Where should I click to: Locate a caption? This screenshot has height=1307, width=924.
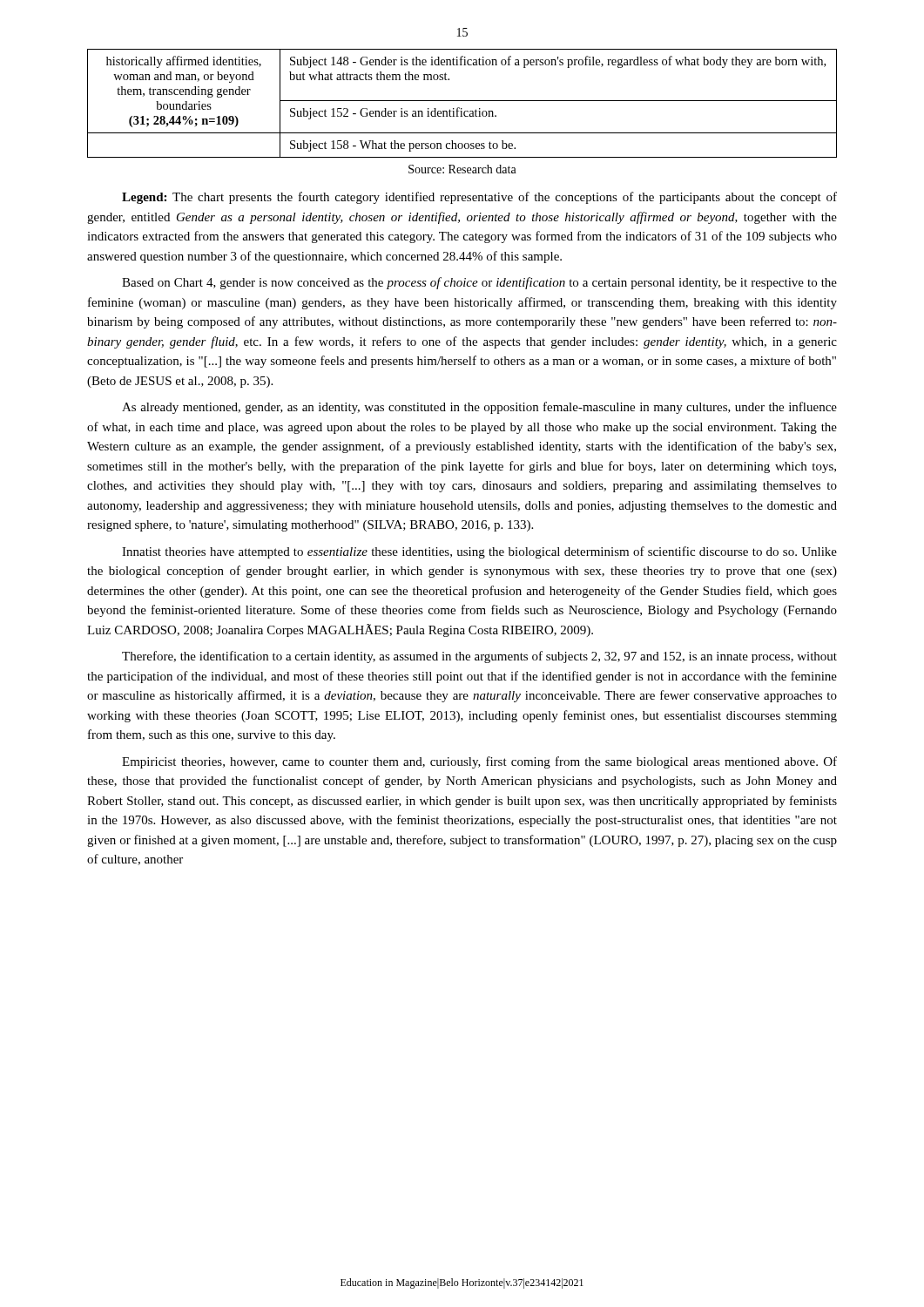(462, 170)
